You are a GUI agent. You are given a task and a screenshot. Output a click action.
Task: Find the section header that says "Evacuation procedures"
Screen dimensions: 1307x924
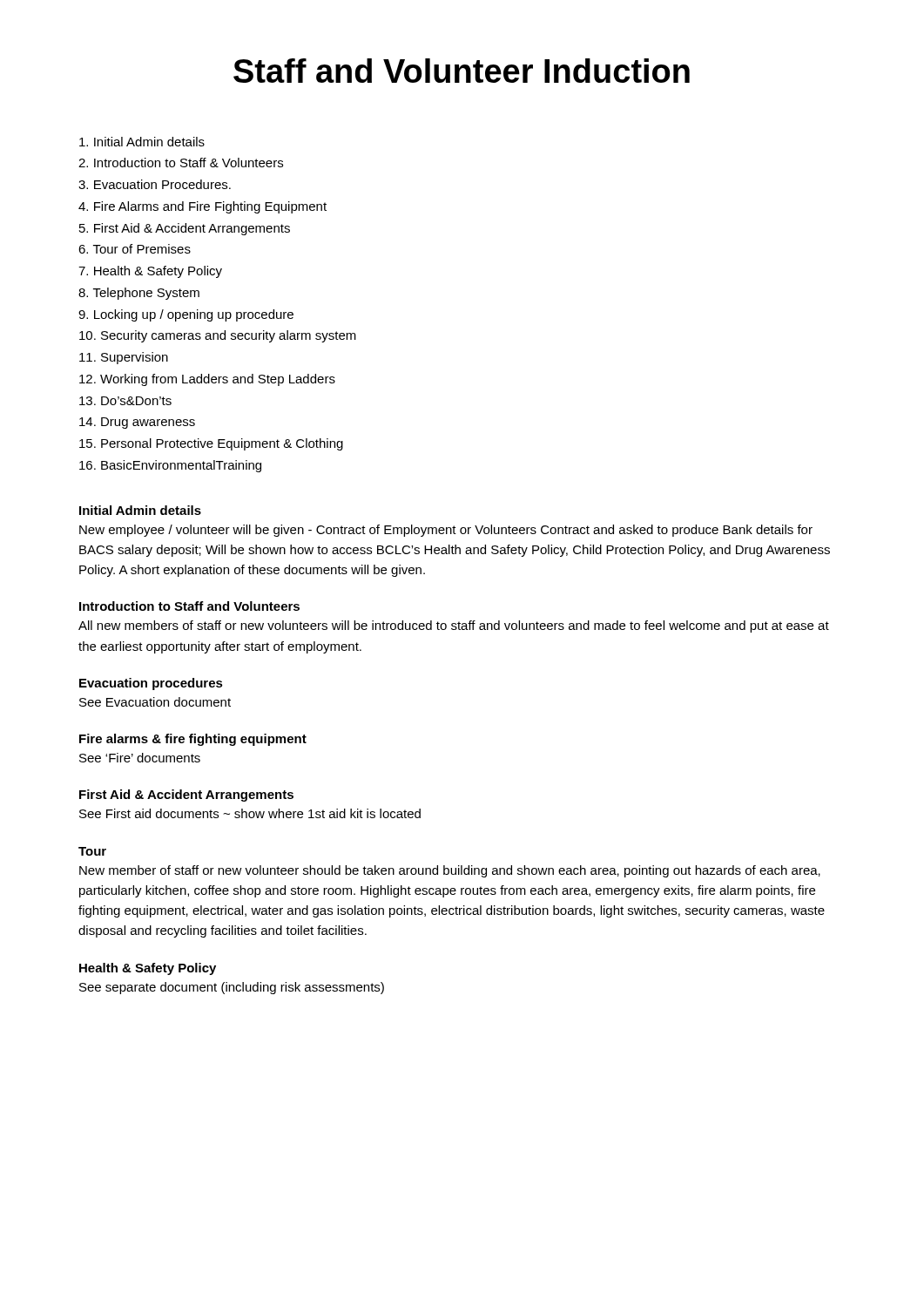(151, 683)
